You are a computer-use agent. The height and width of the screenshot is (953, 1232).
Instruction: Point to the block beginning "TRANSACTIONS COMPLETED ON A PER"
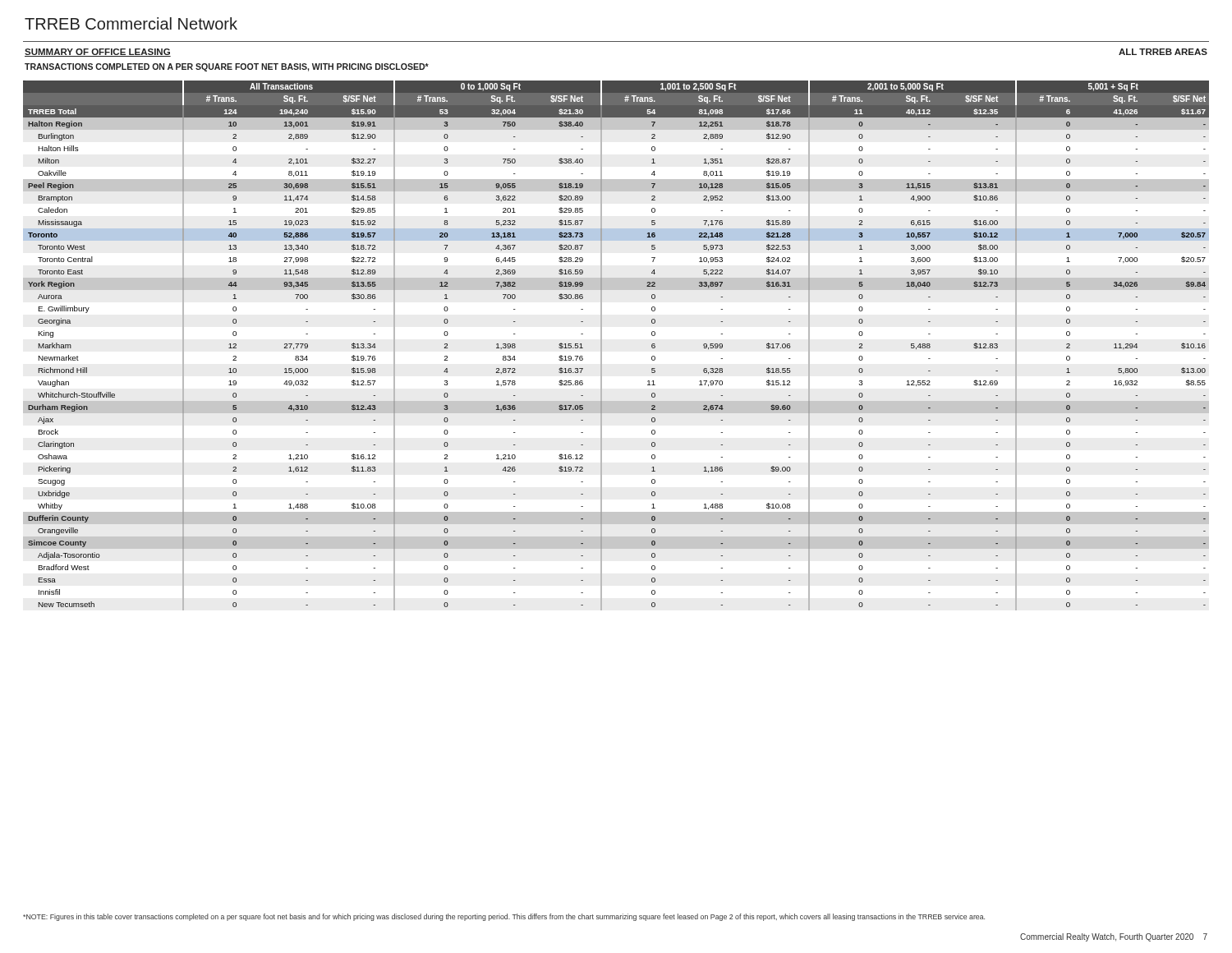tap(227, 67)
